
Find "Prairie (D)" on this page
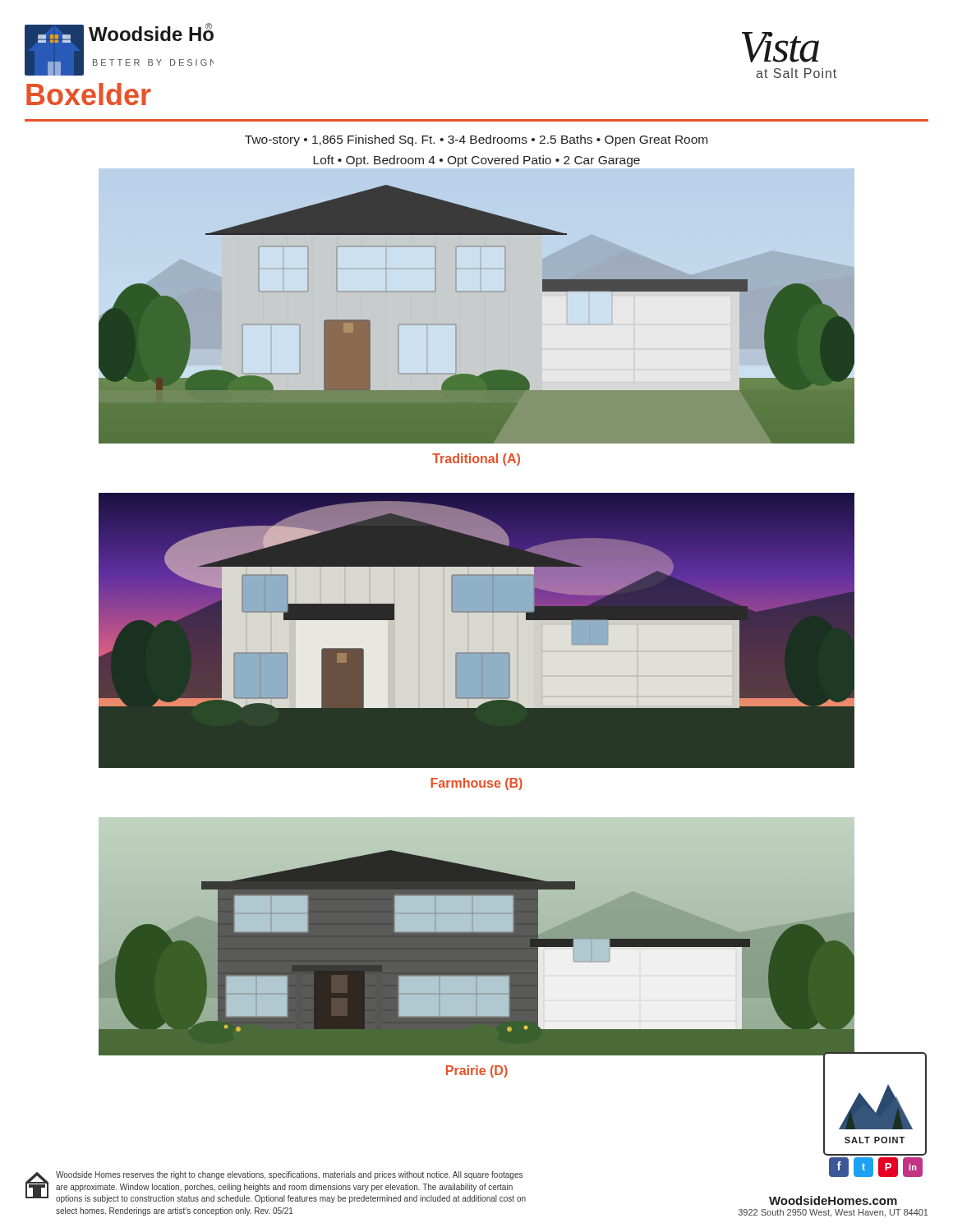click(x=476, y=1071)
